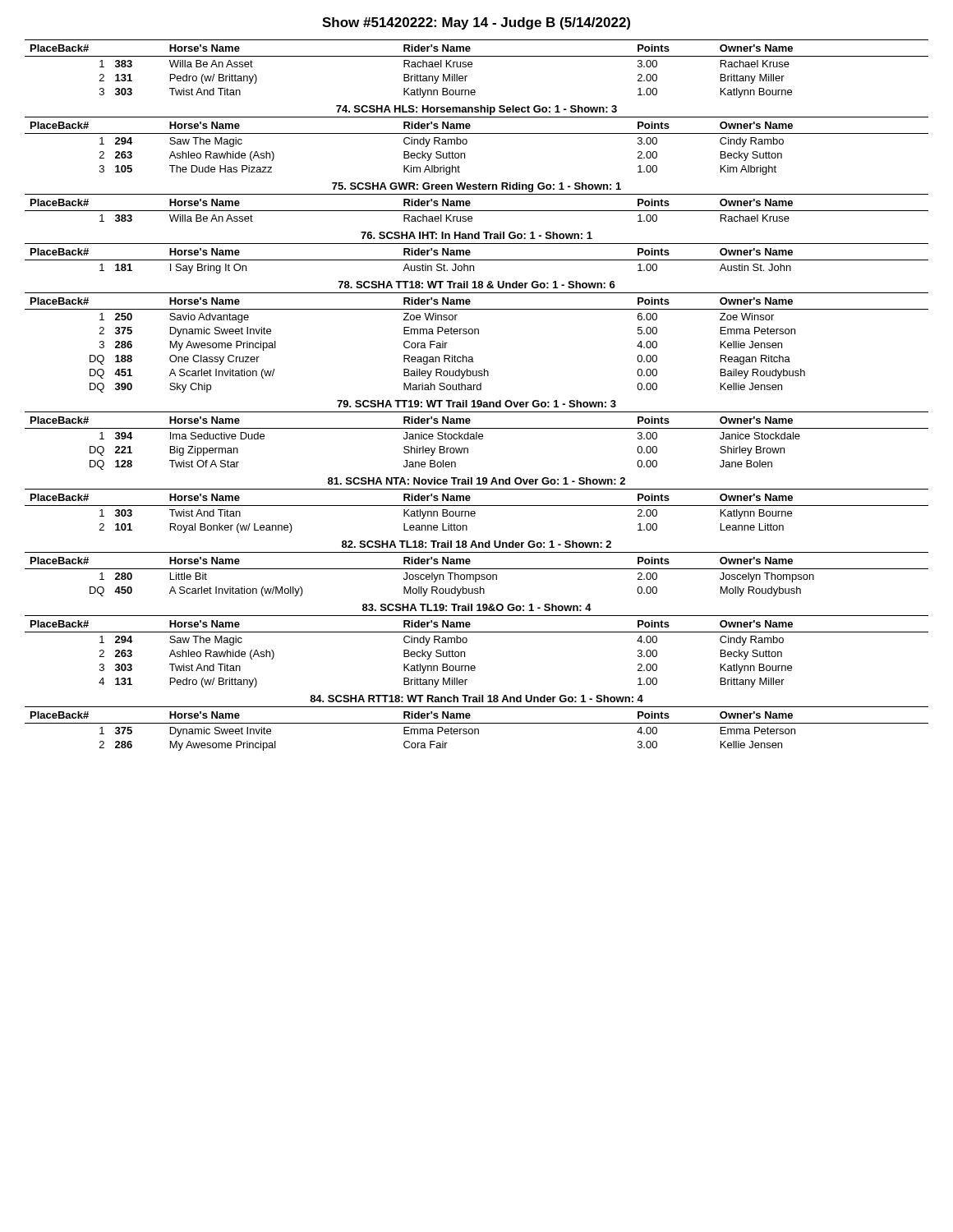Screen dimensions: 1232x953
Task: Locate the section header that opens with "75. SCSHA GWR: Green"
Action: point(476,186)
